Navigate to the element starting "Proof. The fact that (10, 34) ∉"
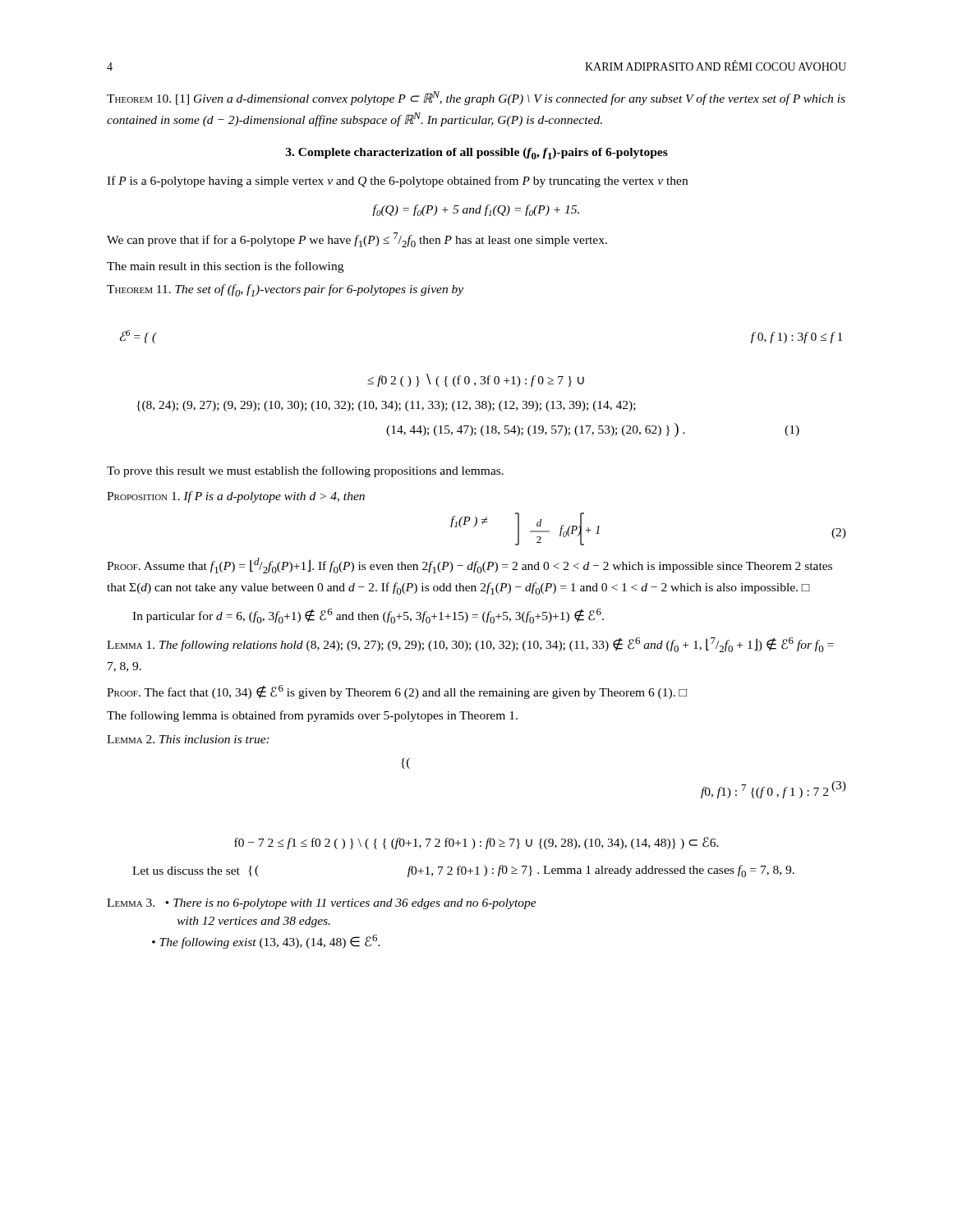This screenshot has width=953, height=1232. click(397, 690)
